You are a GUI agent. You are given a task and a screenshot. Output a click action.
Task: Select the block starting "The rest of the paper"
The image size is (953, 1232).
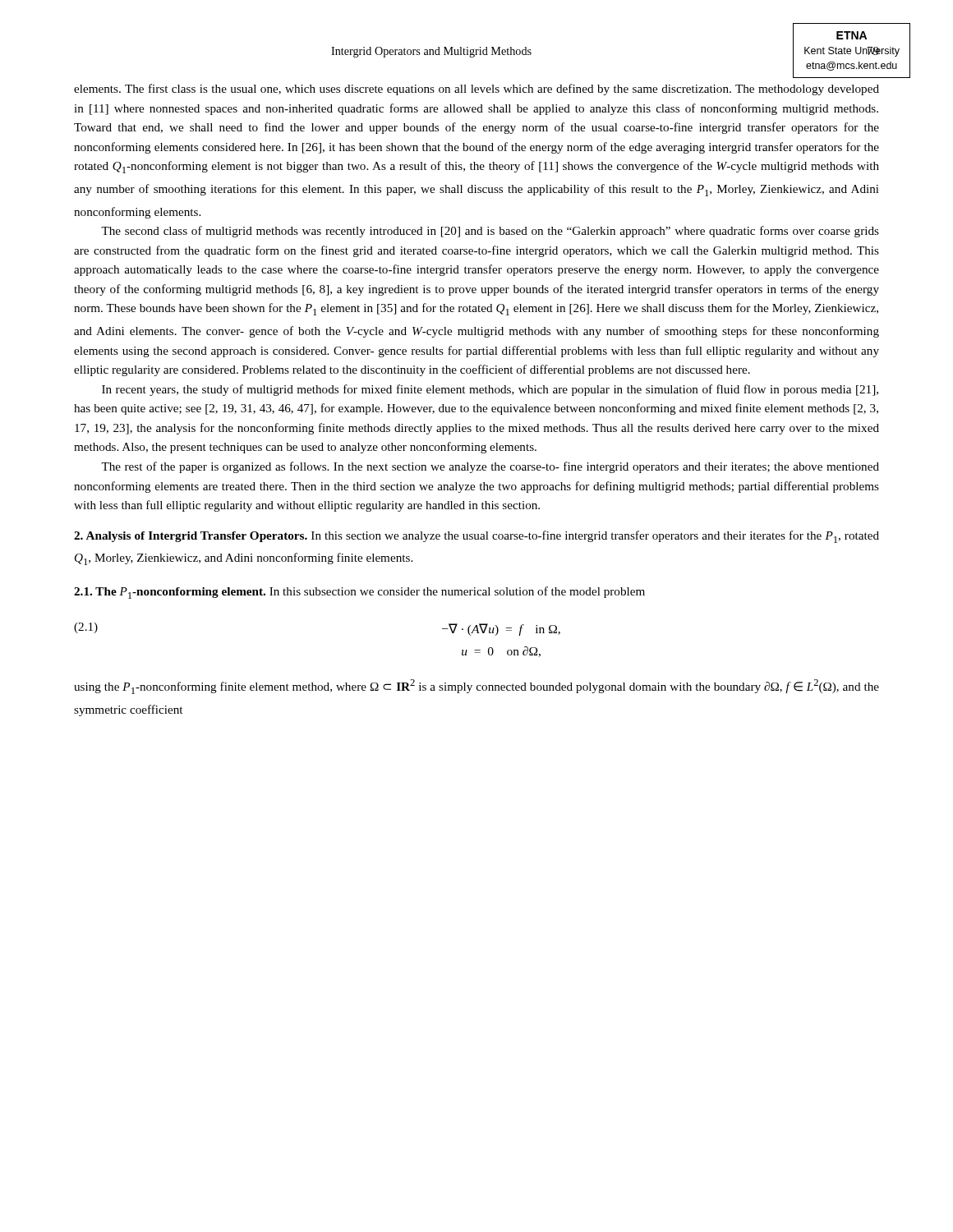pos(476,486)
